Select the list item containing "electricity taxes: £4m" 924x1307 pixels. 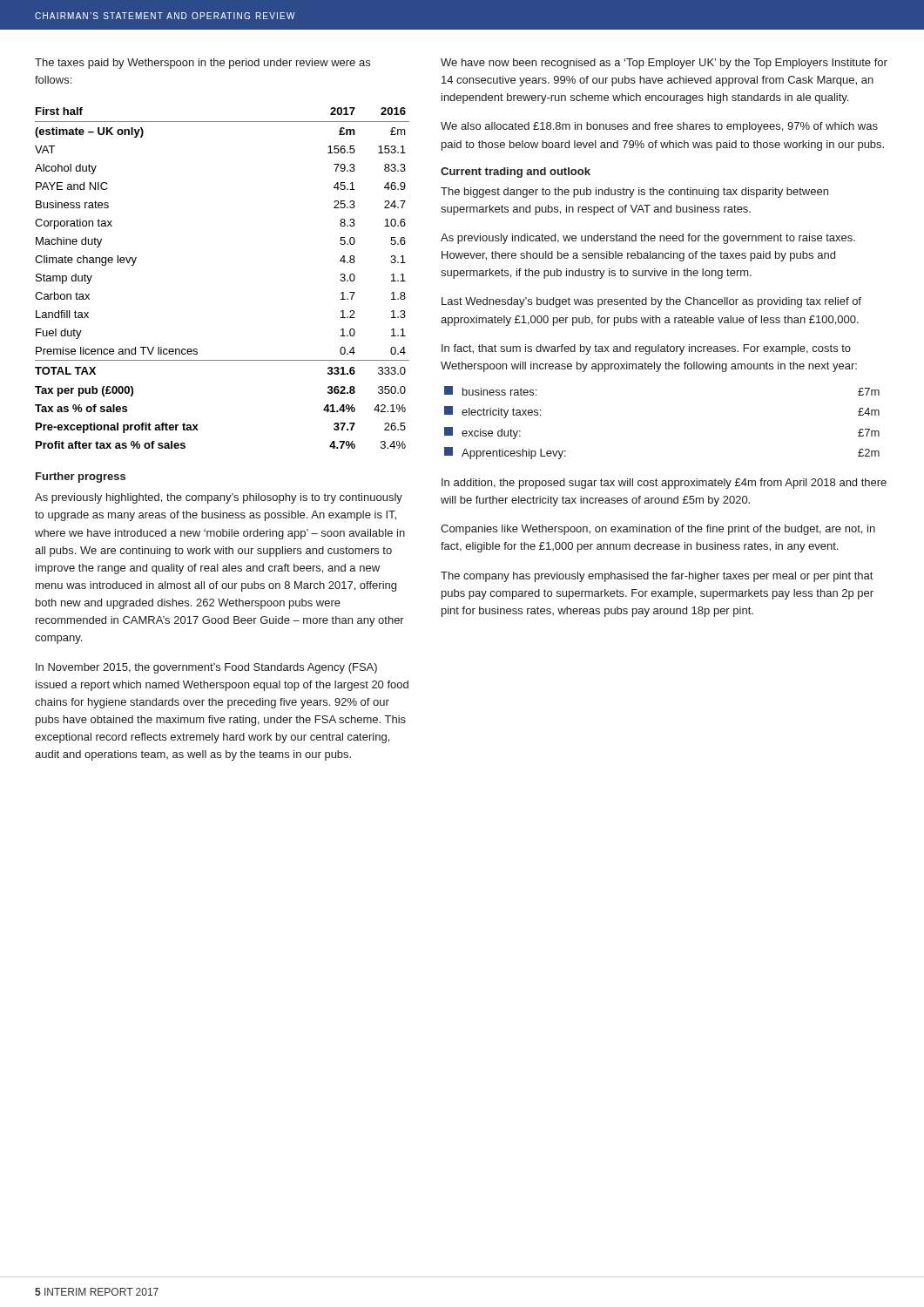tap(493, 412)
